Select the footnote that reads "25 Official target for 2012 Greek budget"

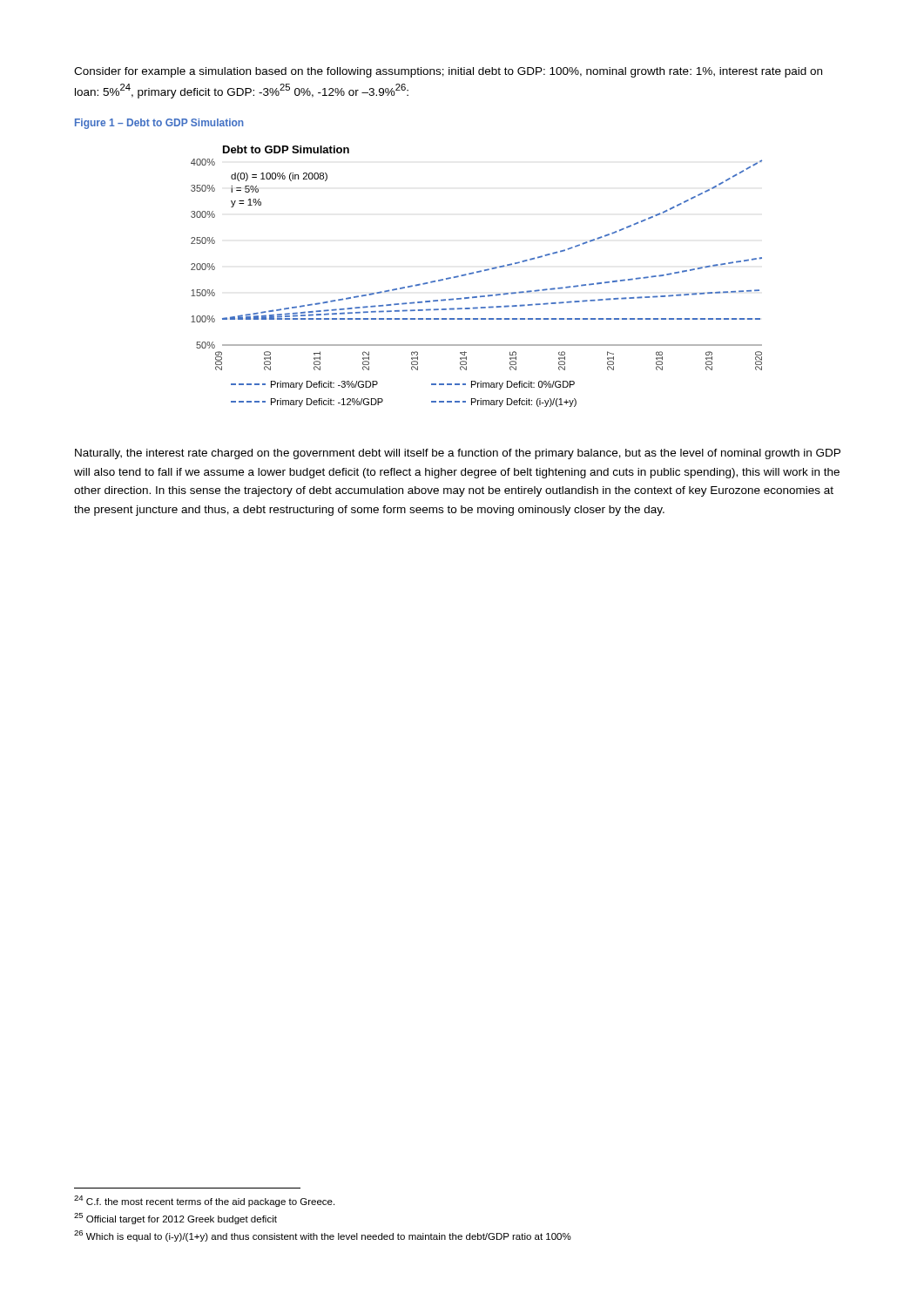[175, 1217]
